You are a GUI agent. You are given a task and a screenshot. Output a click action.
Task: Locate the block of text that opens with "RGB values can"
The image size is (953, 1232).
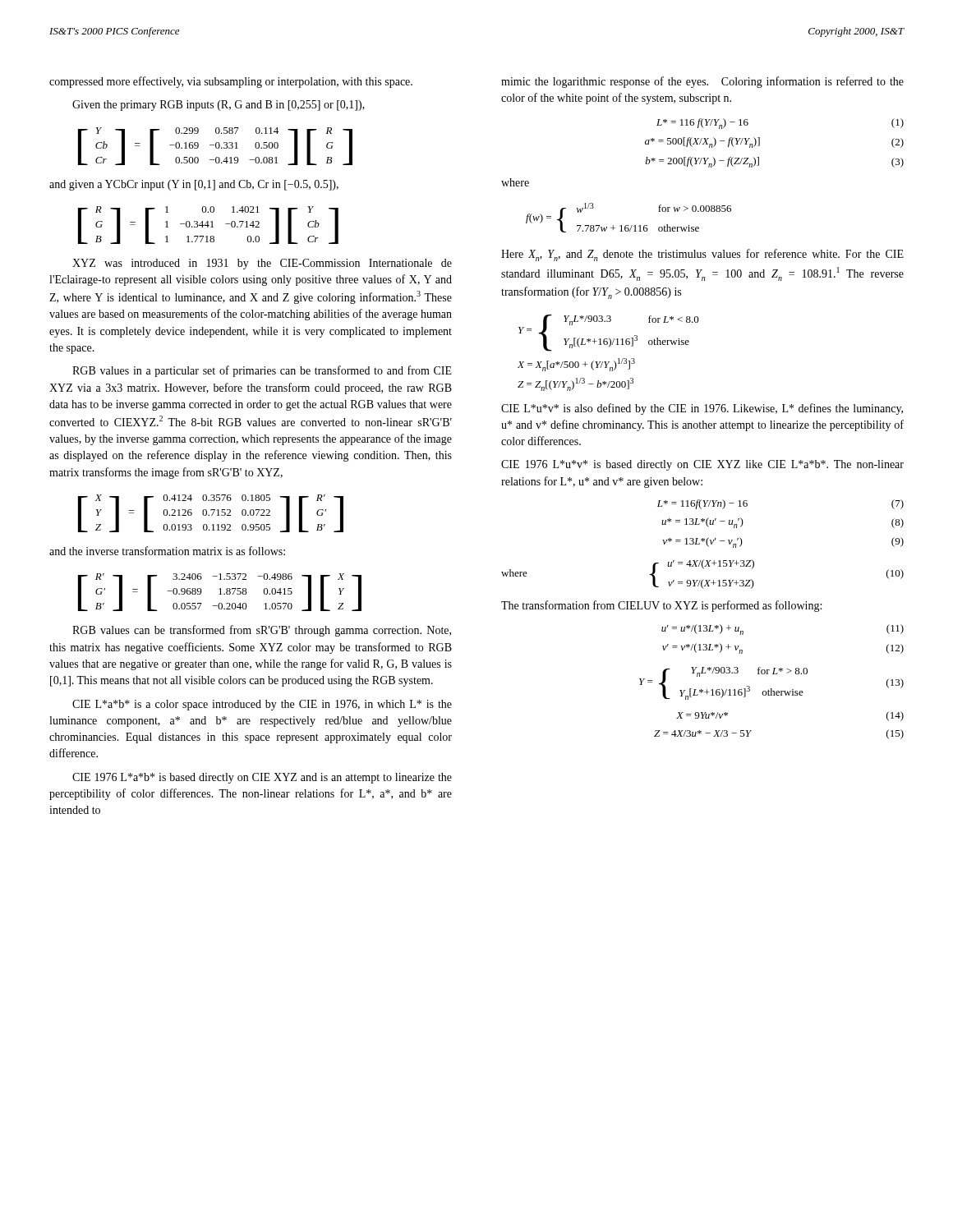tap(251, 721)
